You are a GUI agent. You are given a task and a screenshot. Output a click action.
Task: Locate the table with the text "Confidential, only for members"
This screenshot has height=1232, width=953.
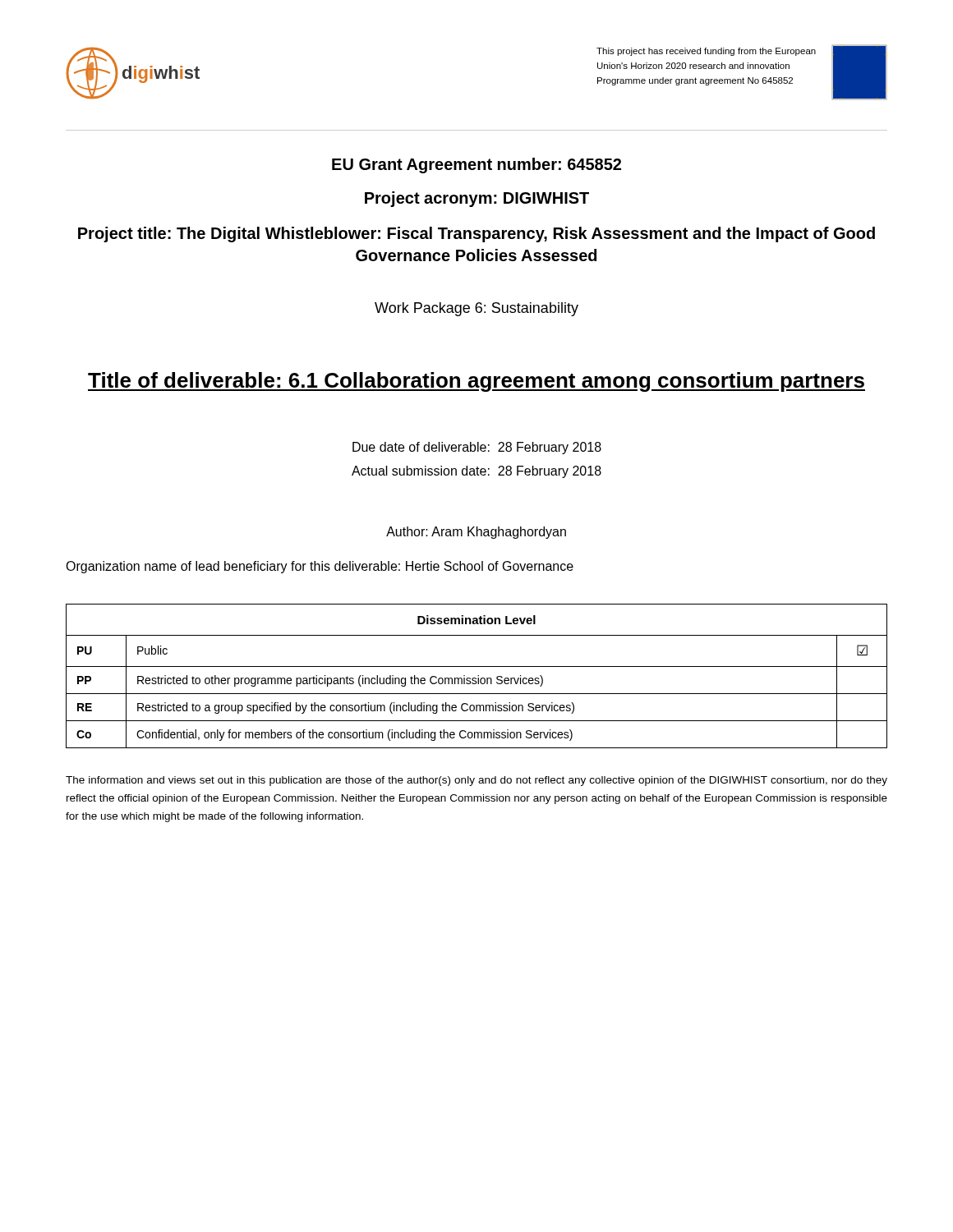click(476, 676)
